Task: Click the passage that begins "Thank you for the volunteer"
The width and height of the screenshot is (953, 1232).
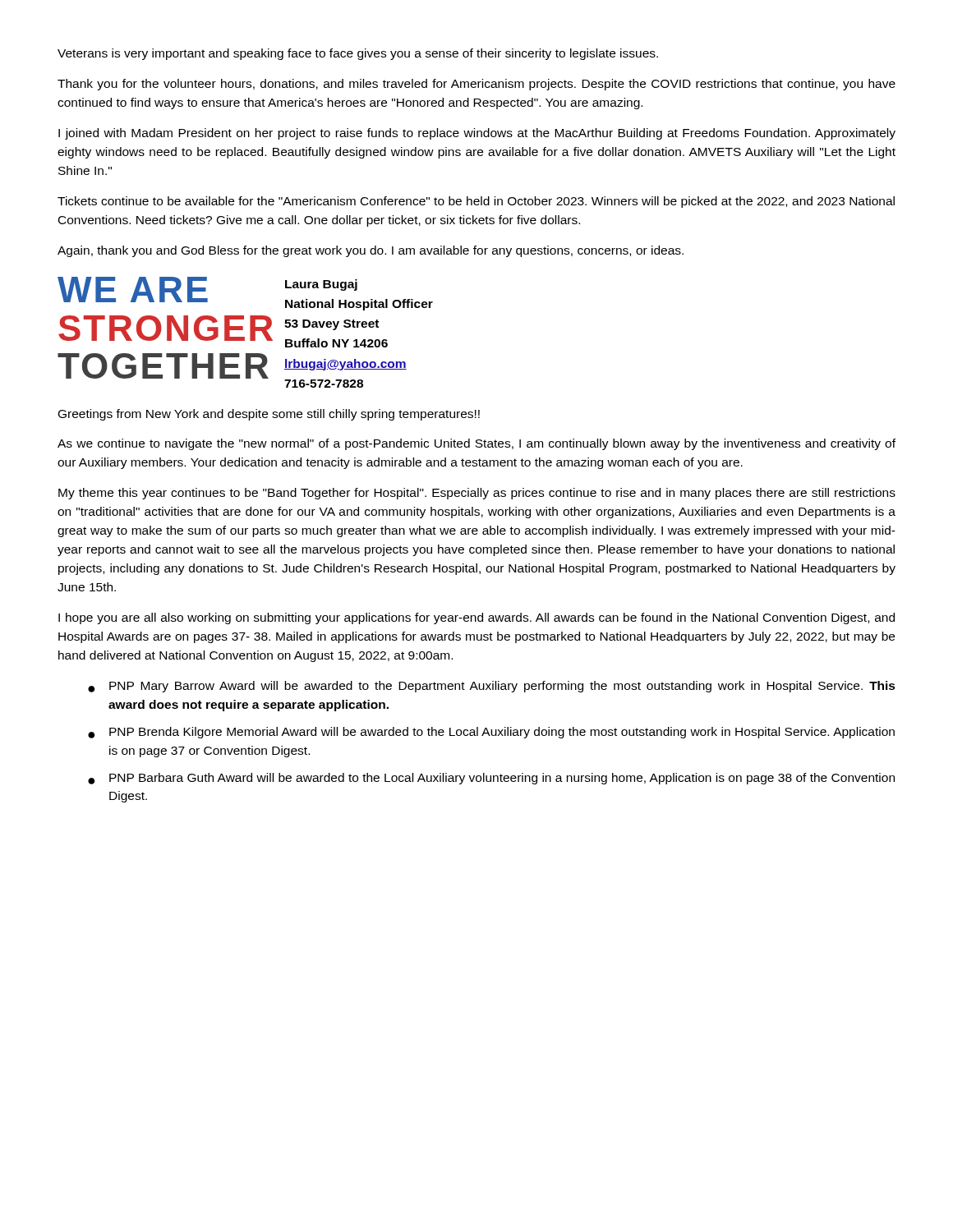Action: click(476, 93)
